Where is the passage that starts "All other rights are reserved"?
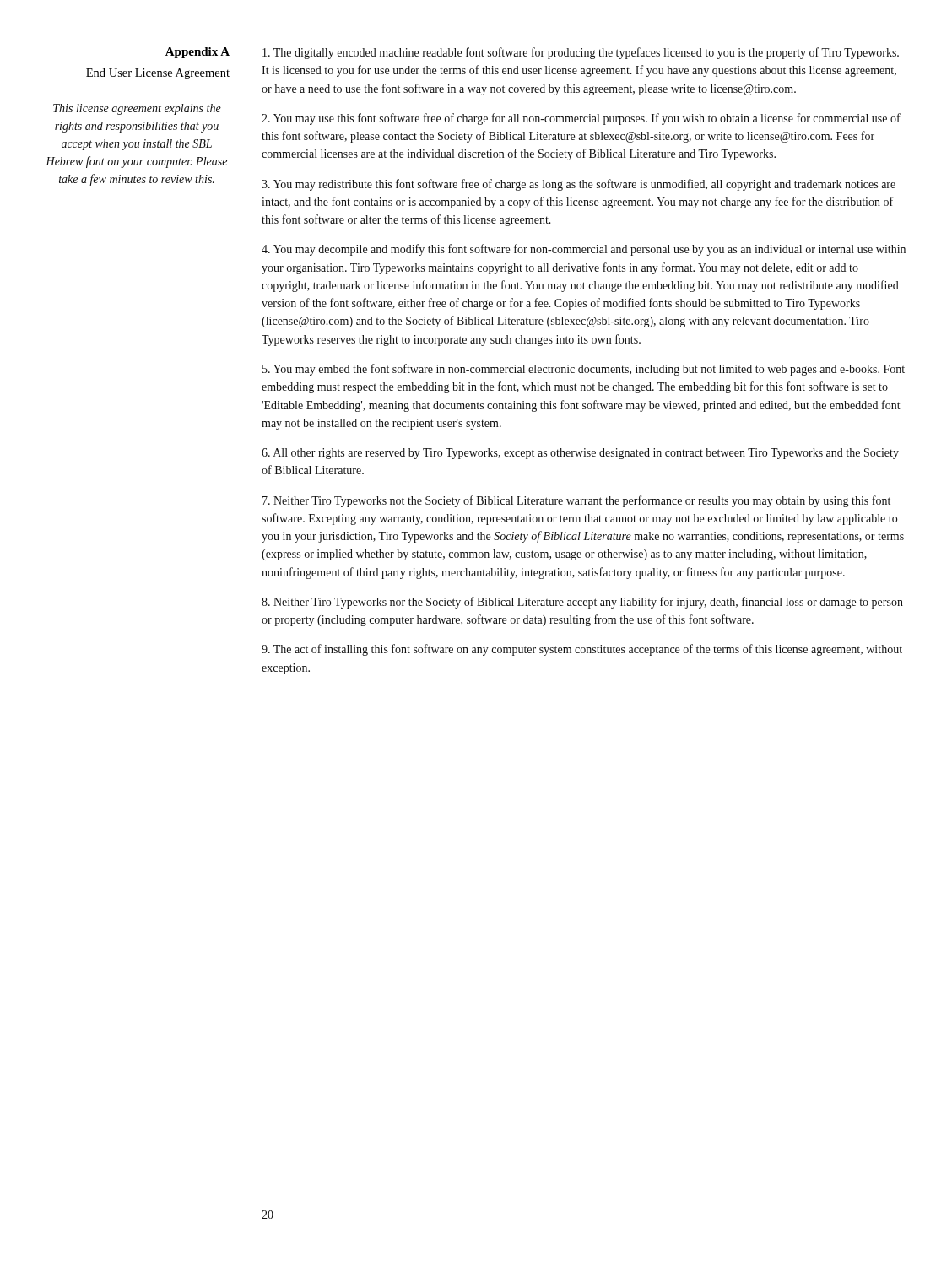The image size is (952, 1266). click(585, 462)
